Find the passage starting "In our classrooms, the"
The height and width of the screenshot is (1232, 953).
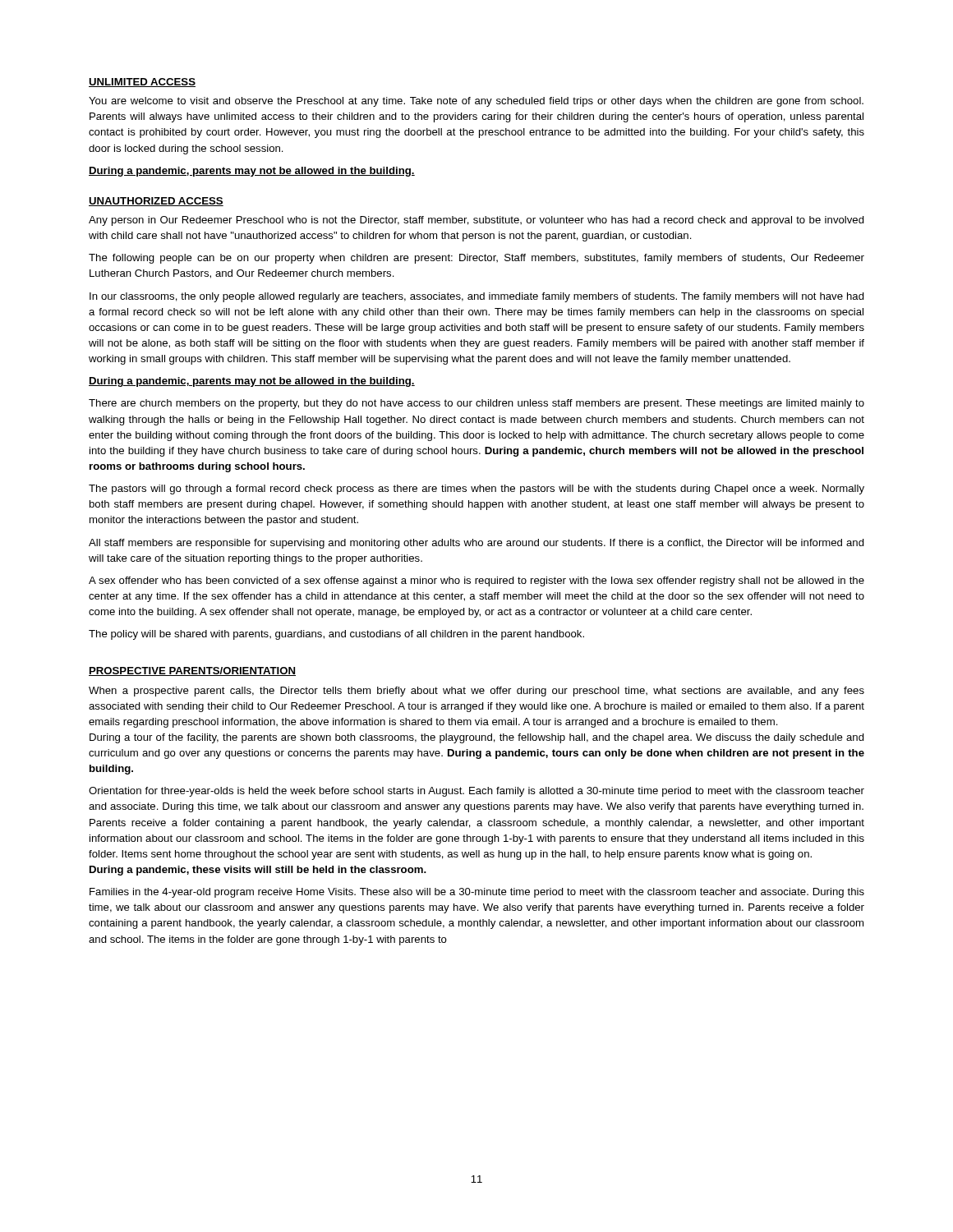click(476, 327)
